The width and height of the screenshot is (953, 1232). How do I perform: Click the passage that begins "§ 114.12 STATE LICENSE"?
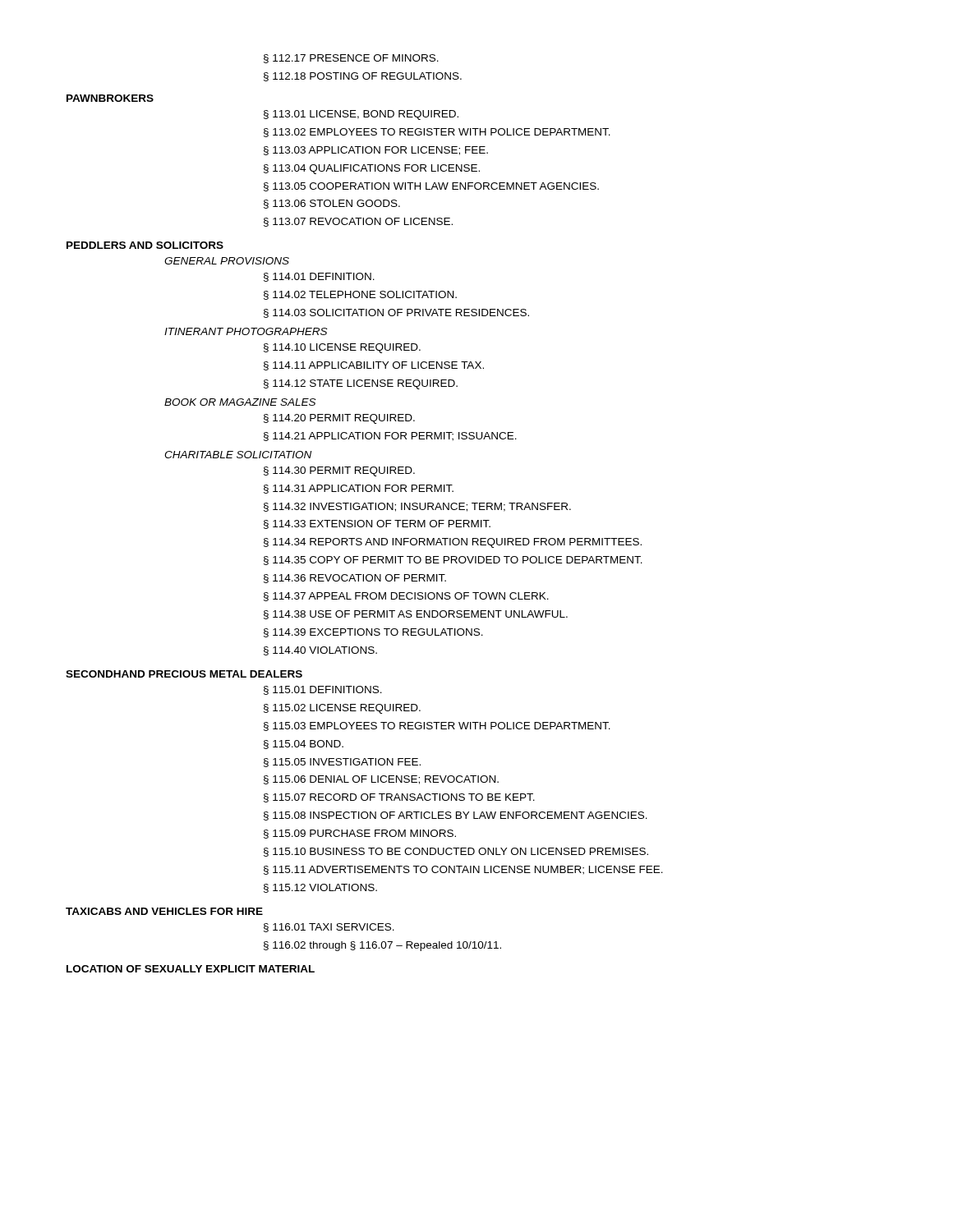[x=361, y=383]
